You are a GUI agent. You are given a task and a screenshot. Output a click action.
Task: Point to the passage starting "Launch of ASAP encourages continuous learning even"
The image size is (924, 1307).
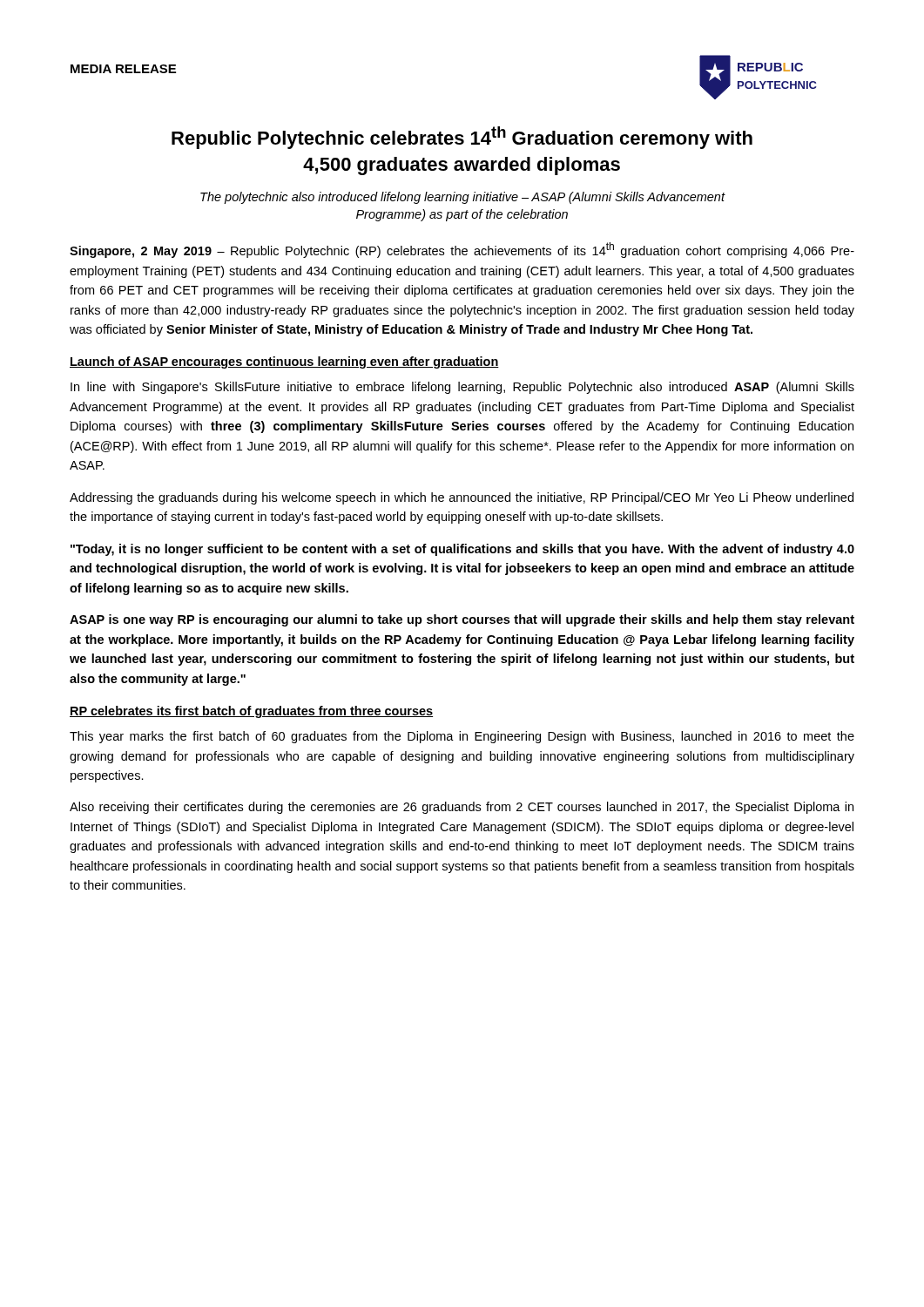[x=284, y=362]
